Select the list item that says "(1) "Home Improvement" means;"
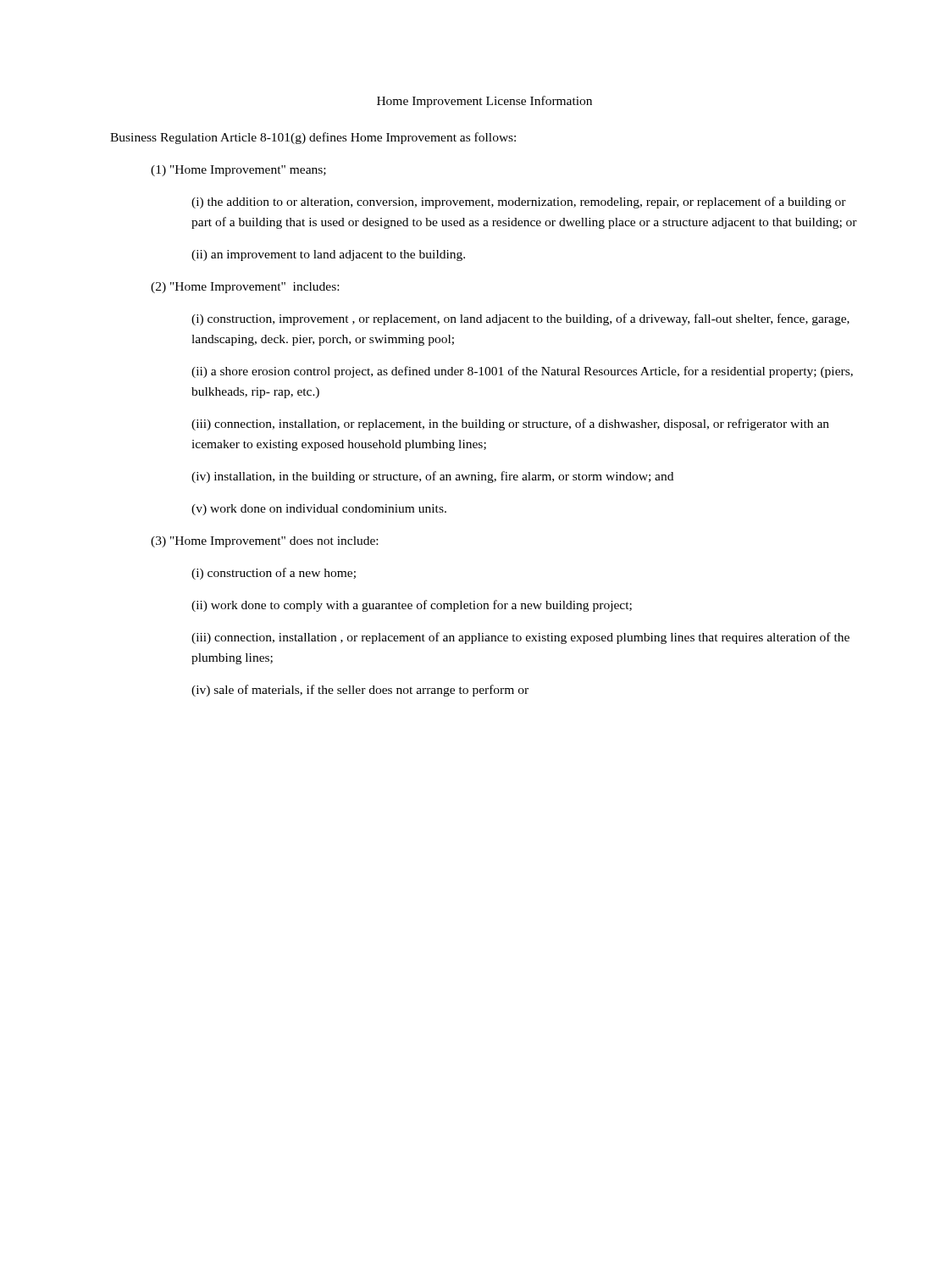 click(239, 169)
